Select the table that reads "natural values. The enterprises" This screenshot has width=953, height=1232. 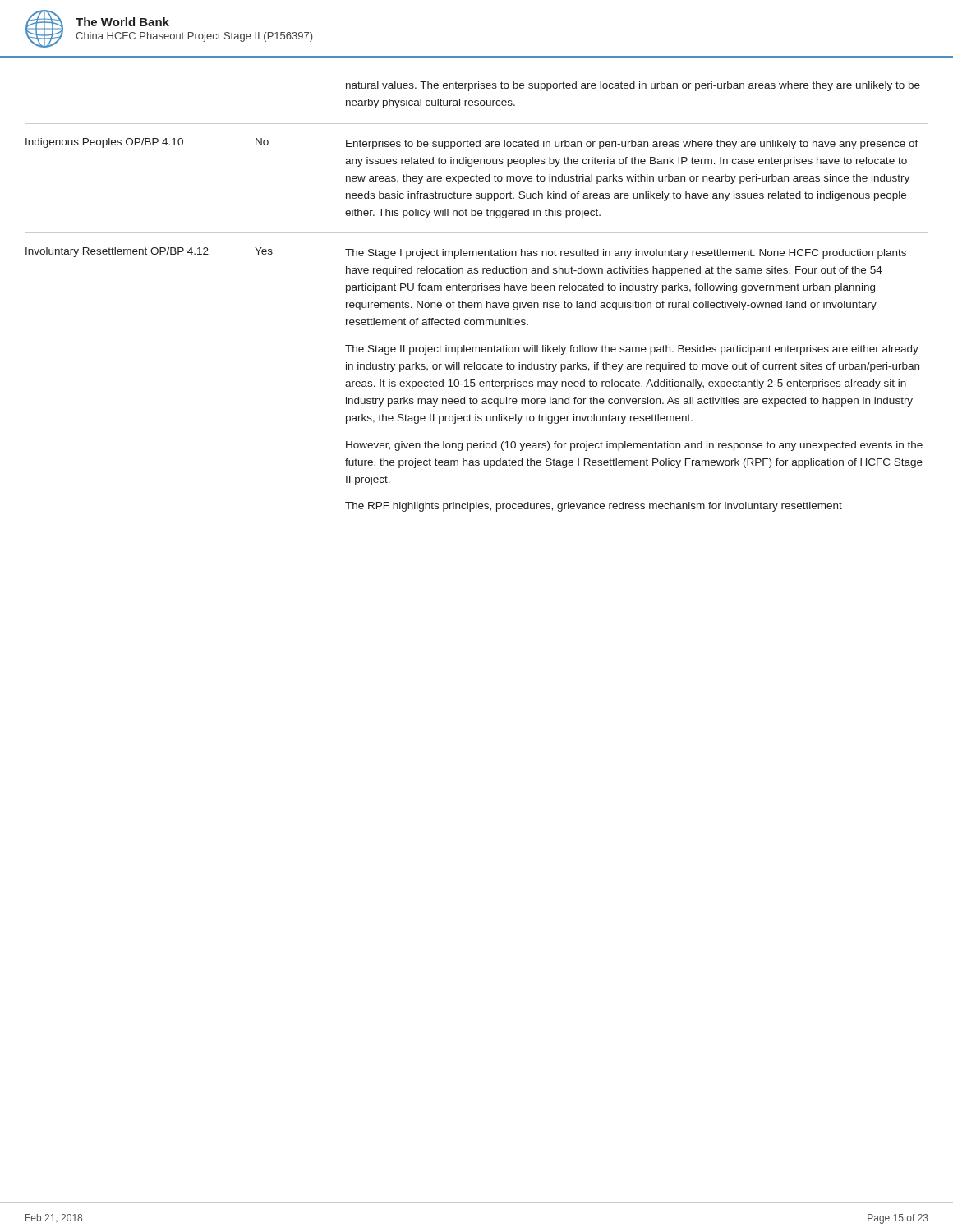[476, 296]
